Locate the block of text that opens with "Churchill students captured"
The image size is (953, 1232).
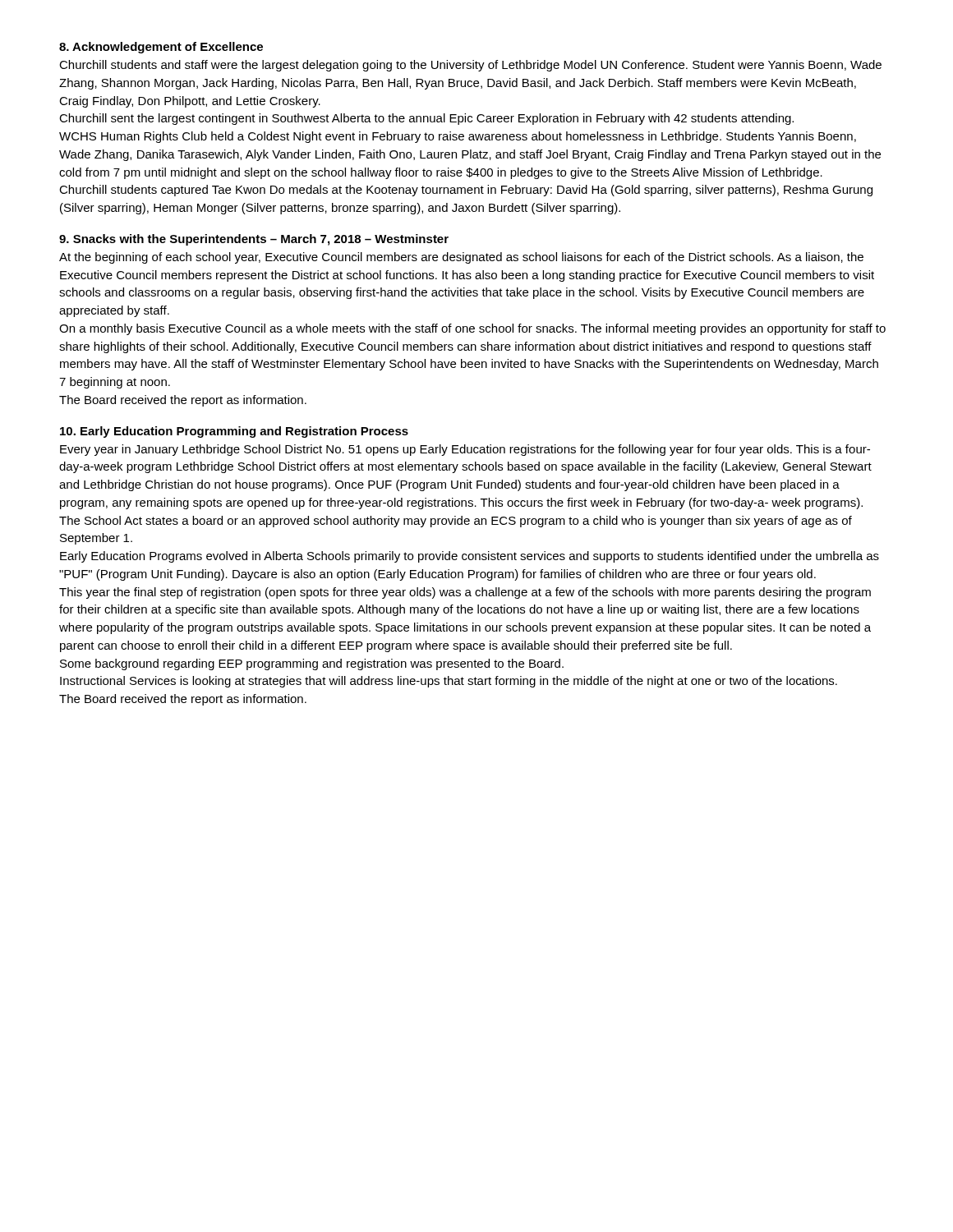point(466,198)
